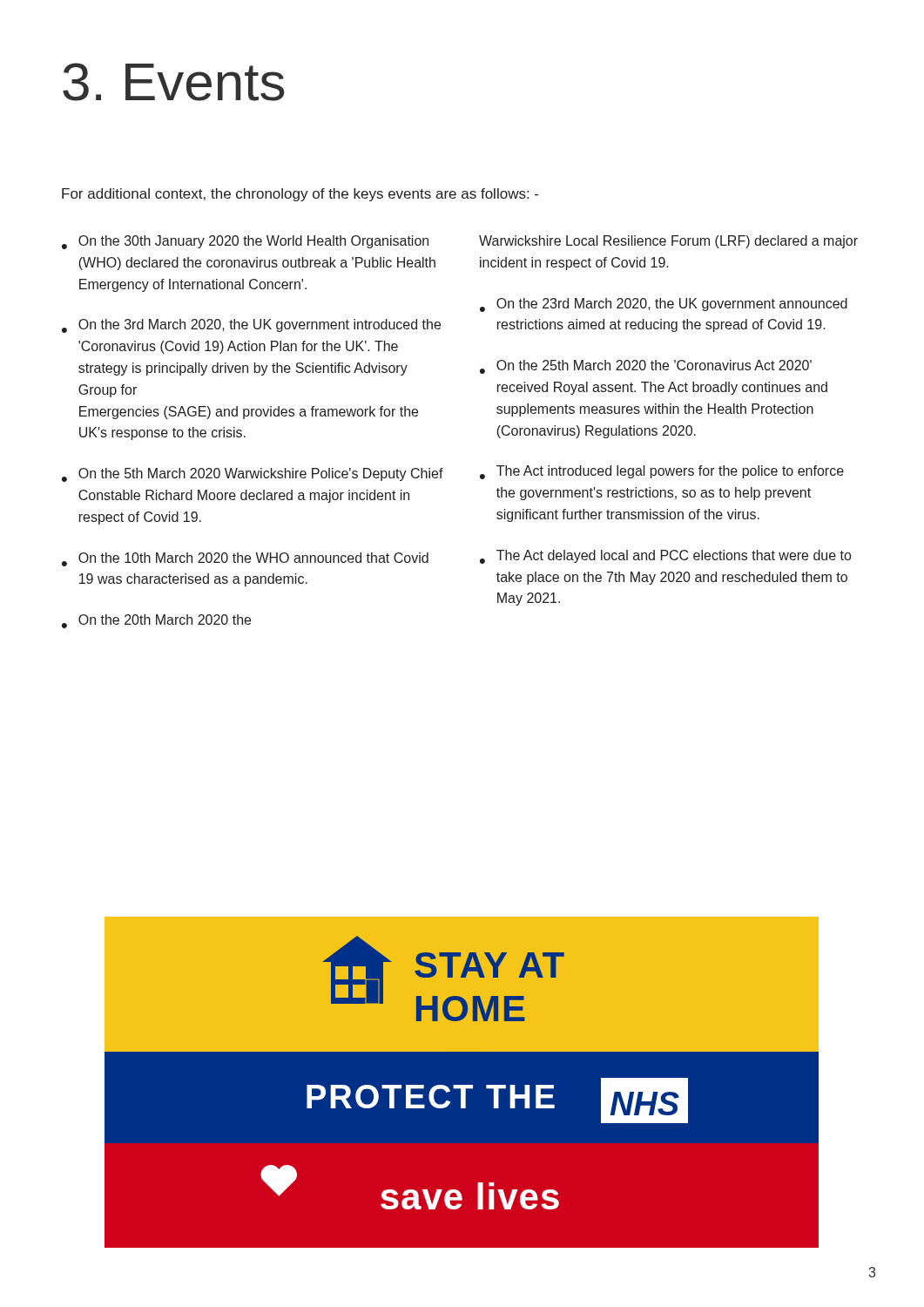Viewport: 924px width, 1307px height.
Task: Click on the list item with the text "• On the 23rd"
Action: [x=671, y=315]
